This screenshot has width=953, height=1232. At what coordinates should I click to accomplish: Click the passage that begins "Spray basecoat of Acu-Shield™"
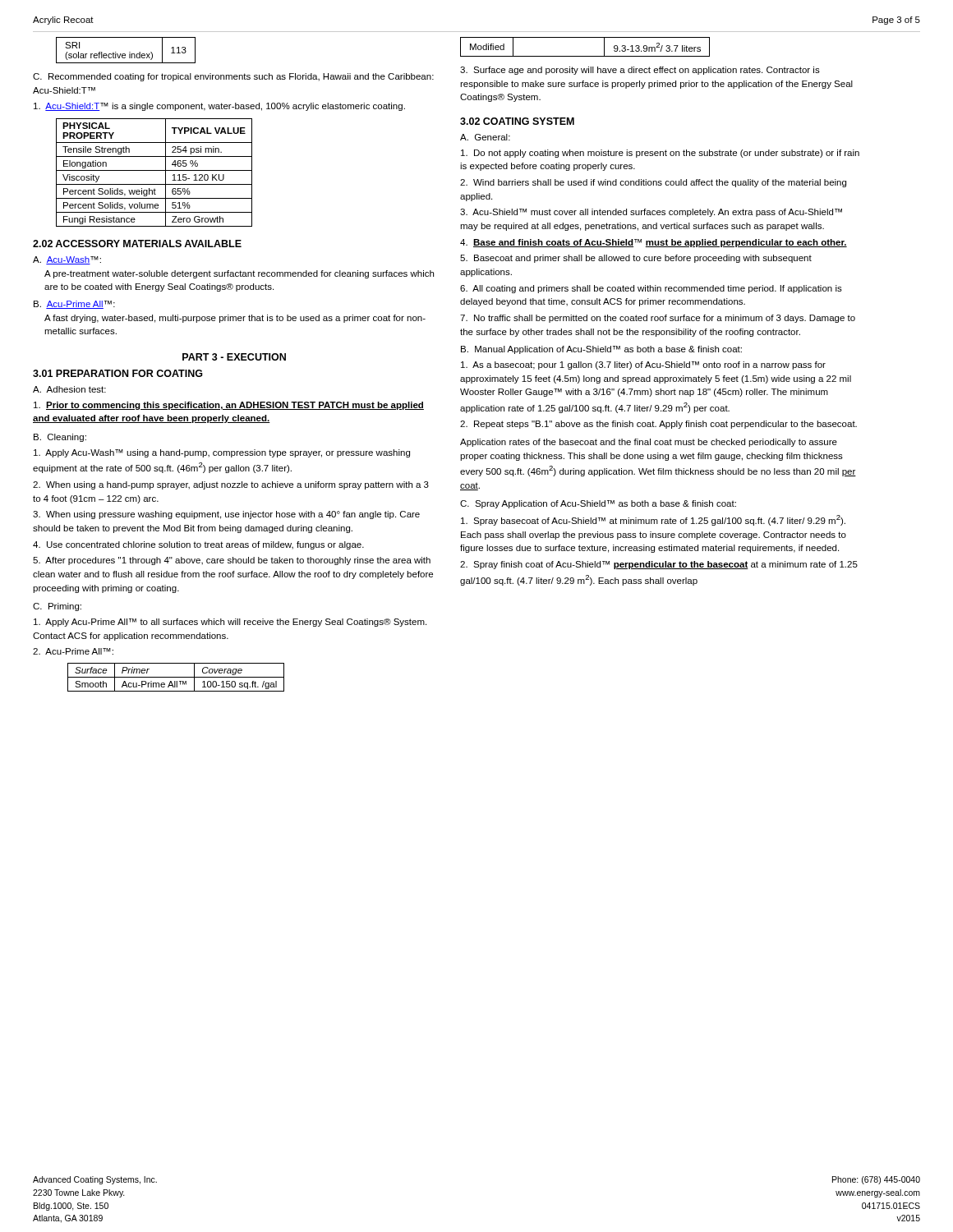point(653,533)
